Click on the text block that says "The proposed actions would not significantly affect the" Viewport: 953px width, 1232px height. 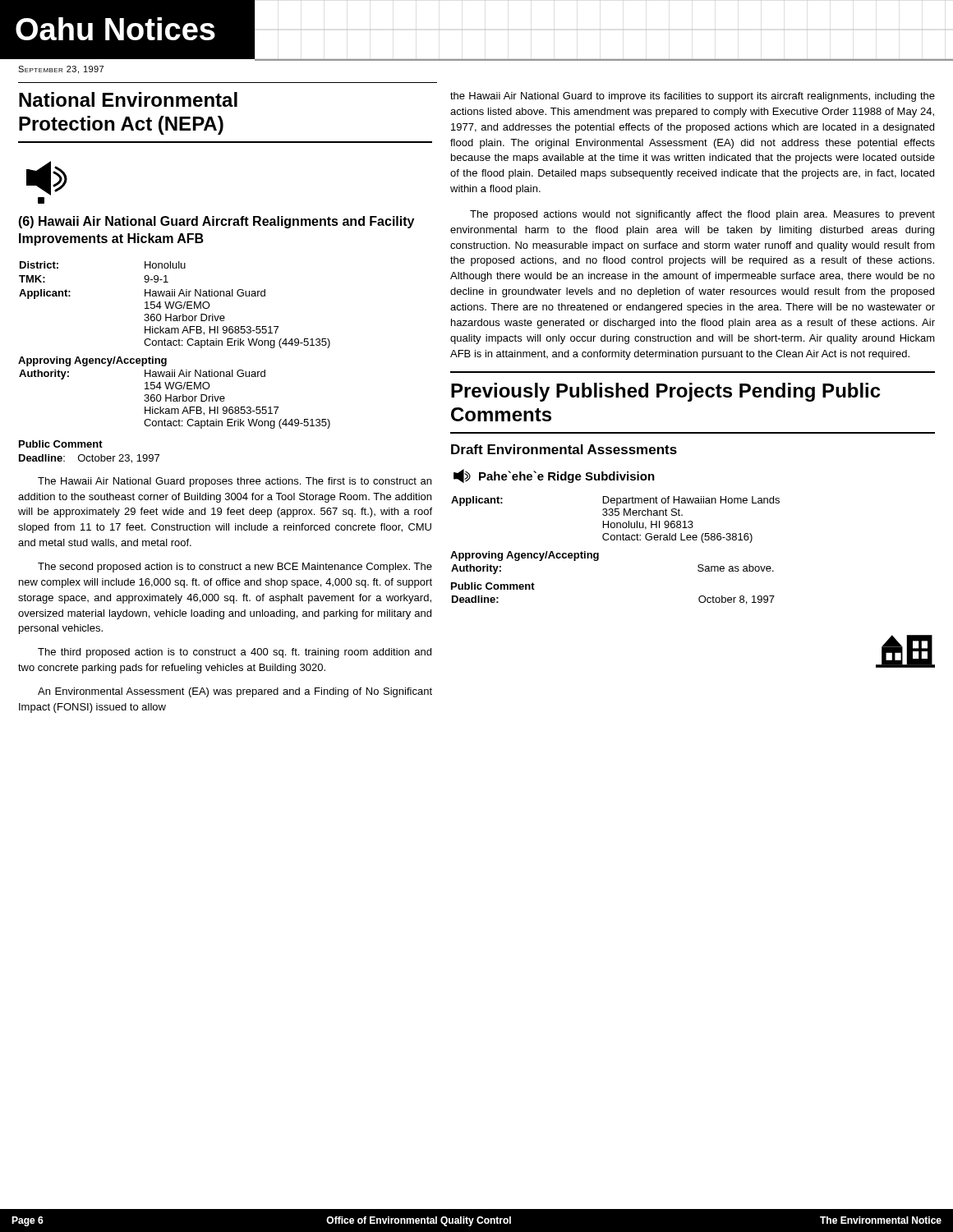pyautogui.click(x=693, y=284)
